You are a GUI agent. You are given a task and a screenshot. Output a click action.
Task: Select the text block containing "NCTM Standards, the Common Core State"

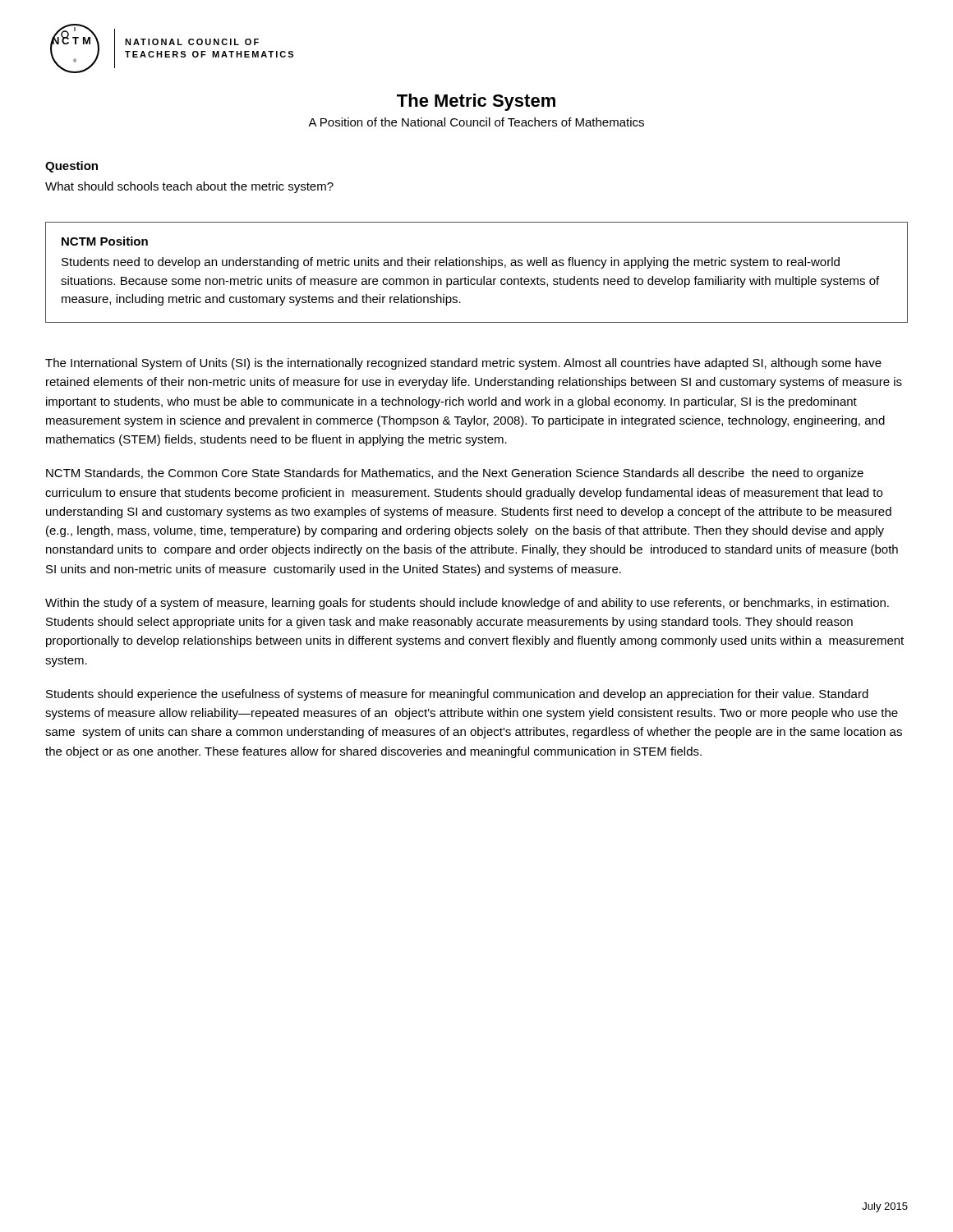(x=472, y=521)
